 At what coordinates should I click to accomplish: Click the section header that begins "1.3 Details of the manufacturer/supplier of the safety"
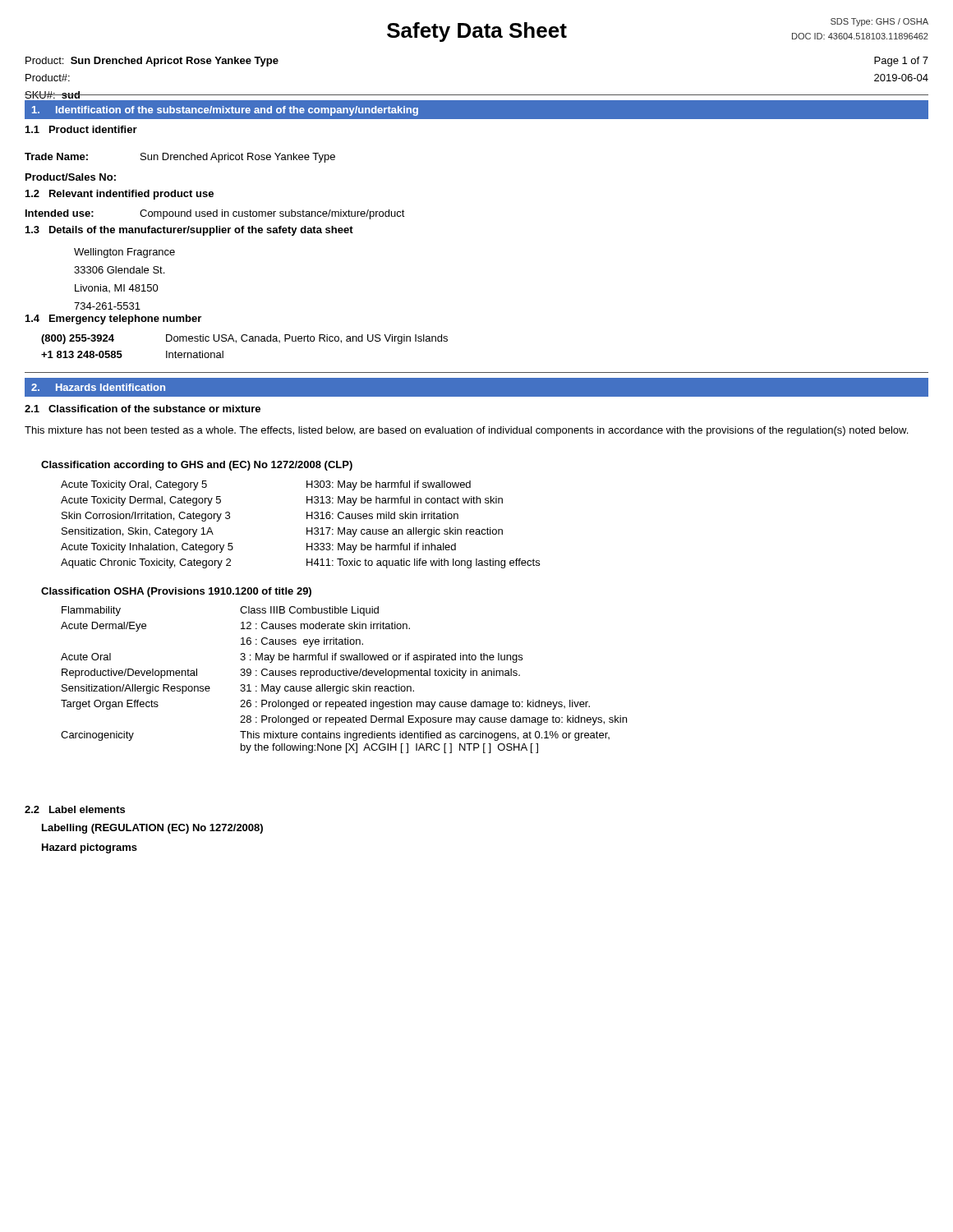coord(189,230)
